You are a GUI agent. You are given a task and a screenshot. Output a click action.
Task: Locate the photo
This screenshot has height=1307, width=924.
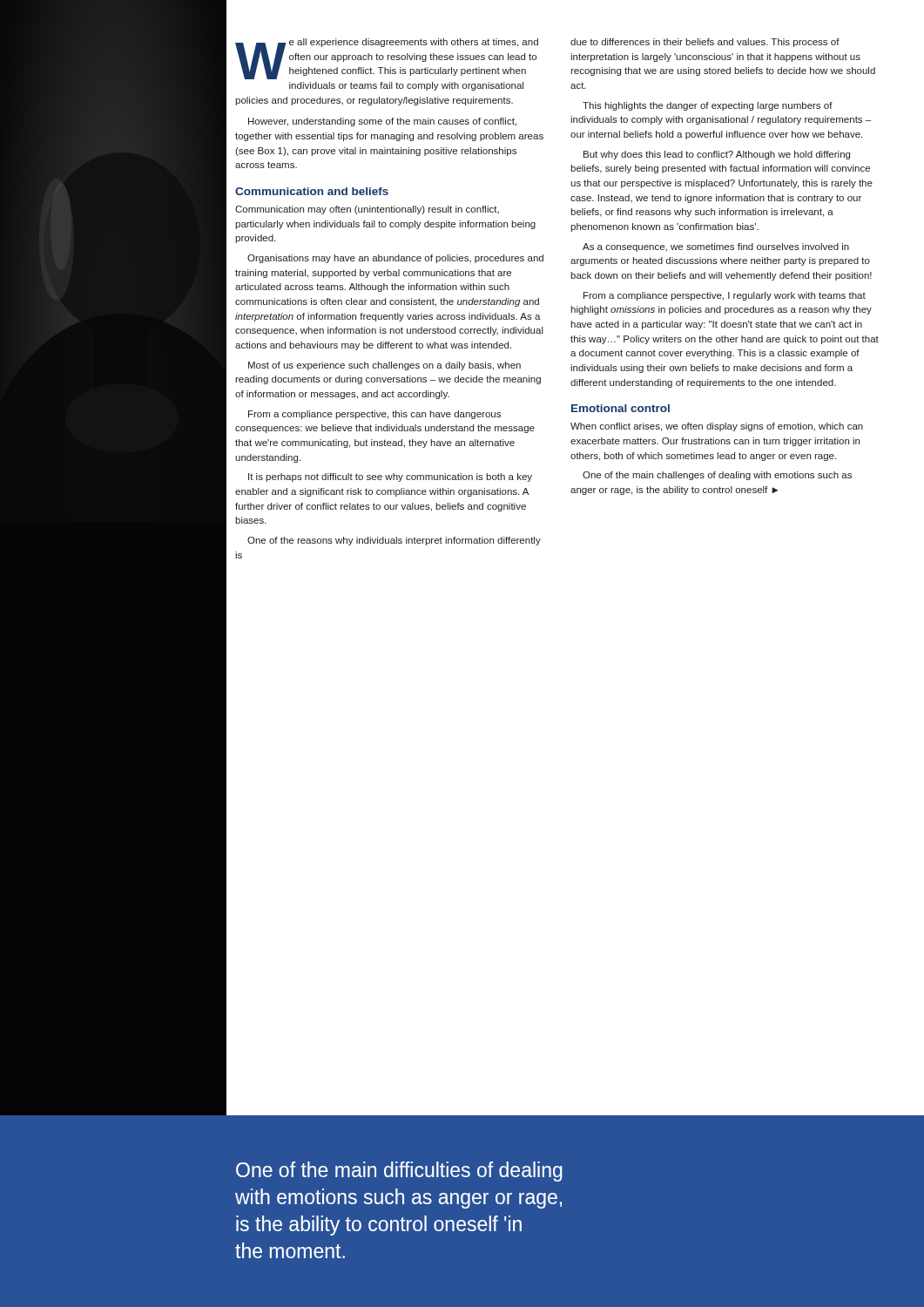pyautogui.click(x=113, y=558)
